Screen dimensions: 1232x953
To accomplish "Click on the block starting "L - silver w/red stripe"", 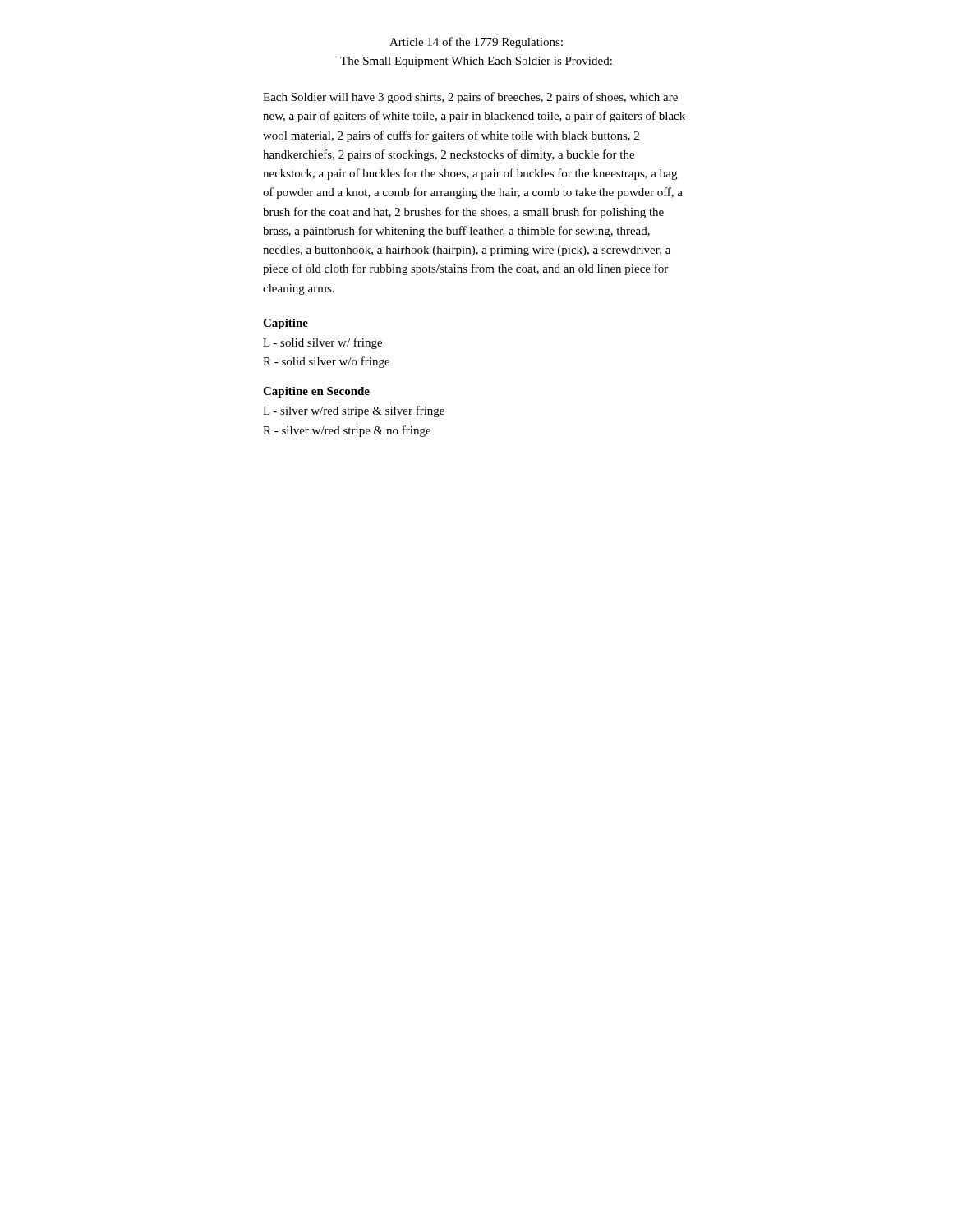I will coord(354,411).
